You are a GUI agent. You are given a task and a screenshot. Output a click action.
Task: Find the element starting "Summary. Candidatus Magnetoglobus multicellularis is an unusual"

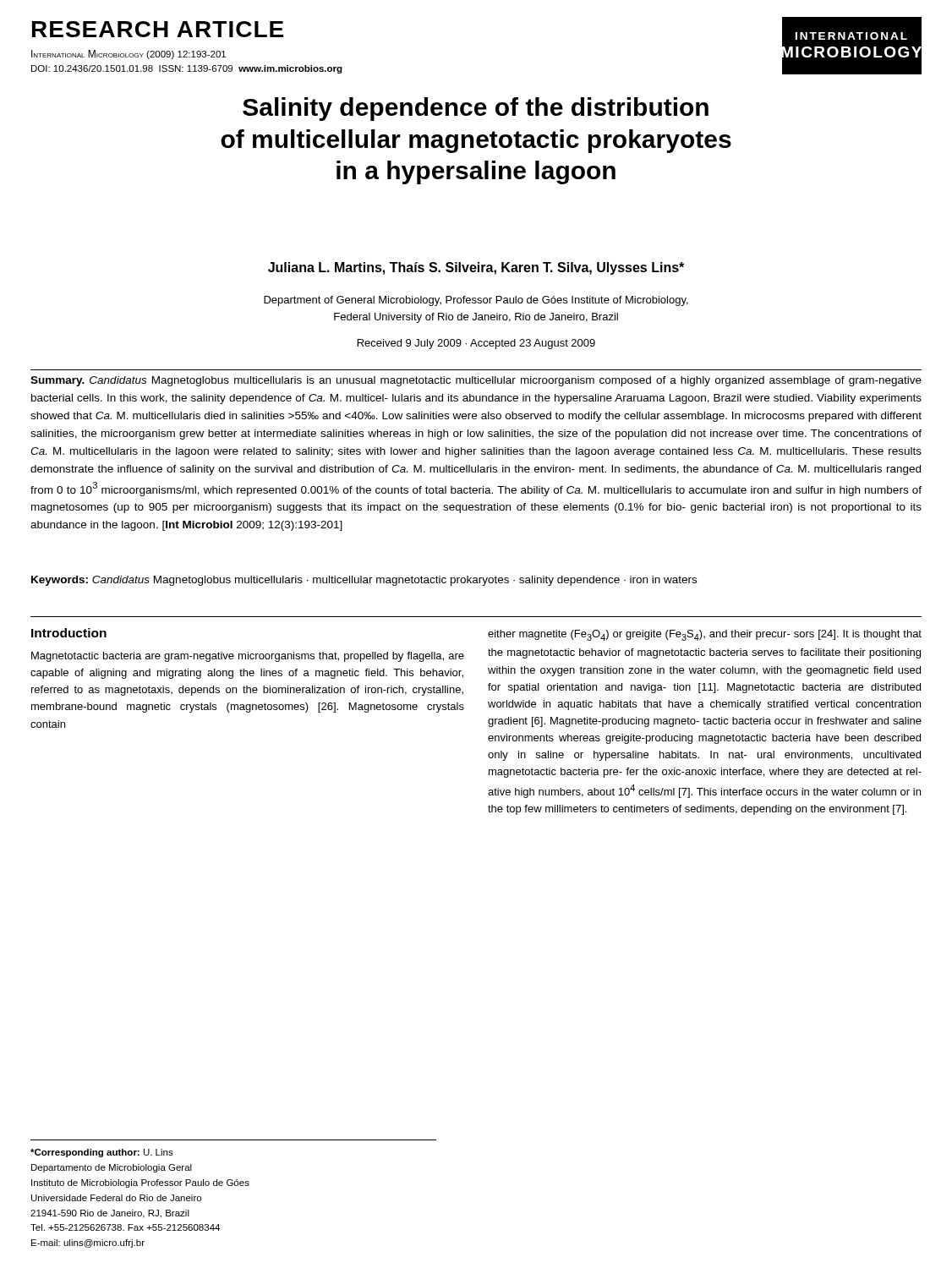[x=476, y=453]
